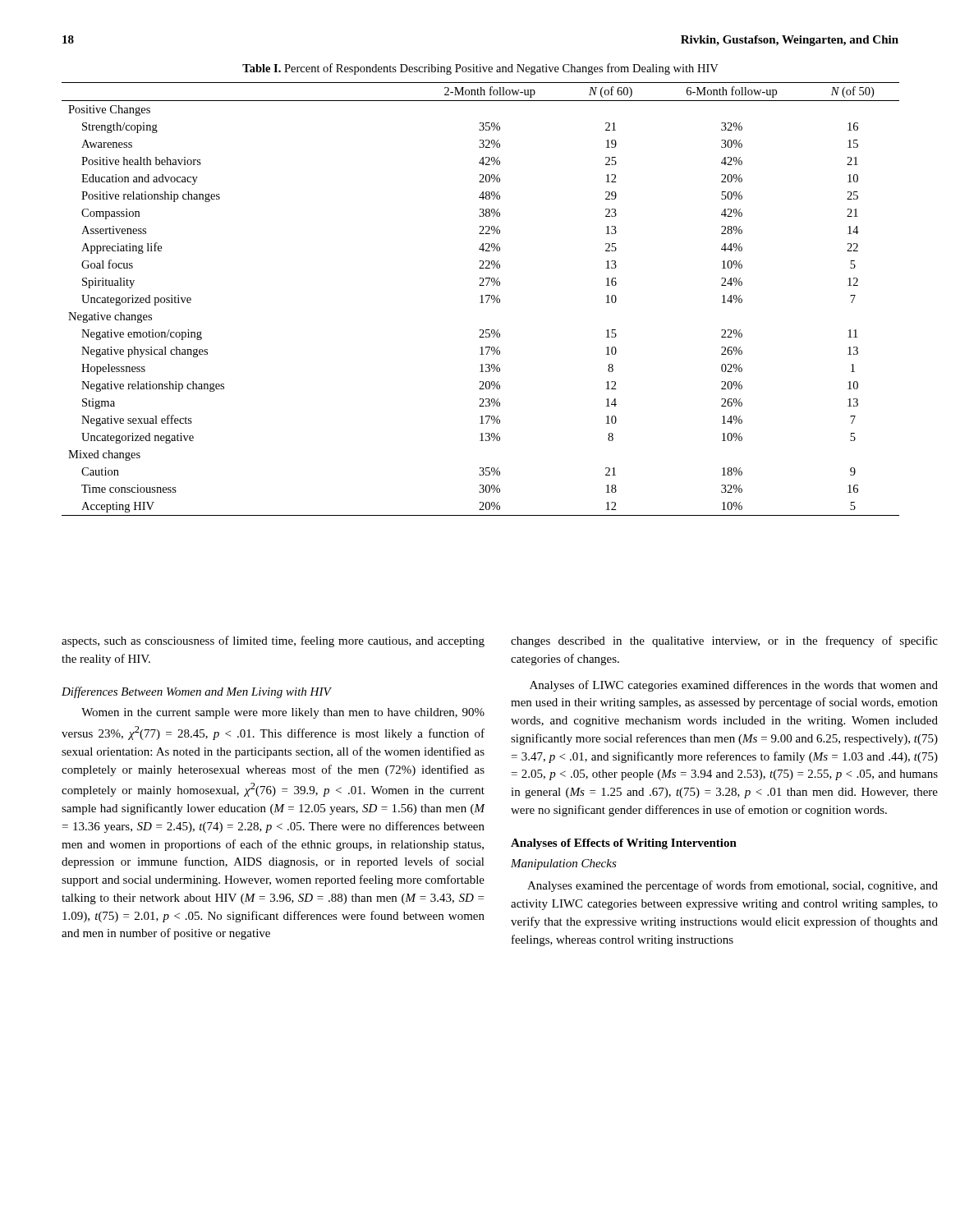960x1232 pixels.
Task: Click the caption that begins "Table I. Percent of"
Action: pos(480,68)
